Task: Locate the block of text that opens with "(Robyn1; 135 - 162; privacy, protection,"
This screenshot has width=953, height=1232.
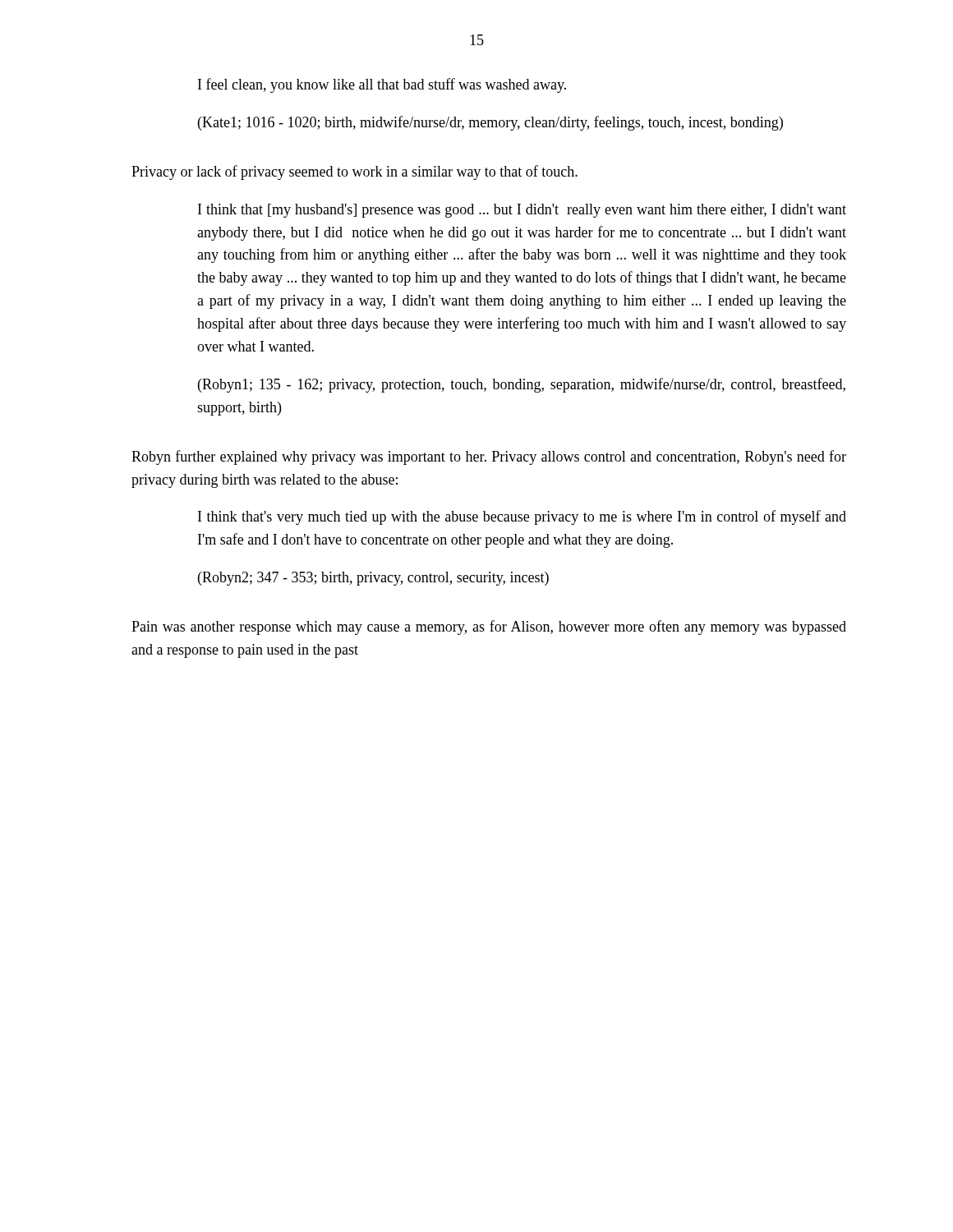Action: (x=522, y=396)
